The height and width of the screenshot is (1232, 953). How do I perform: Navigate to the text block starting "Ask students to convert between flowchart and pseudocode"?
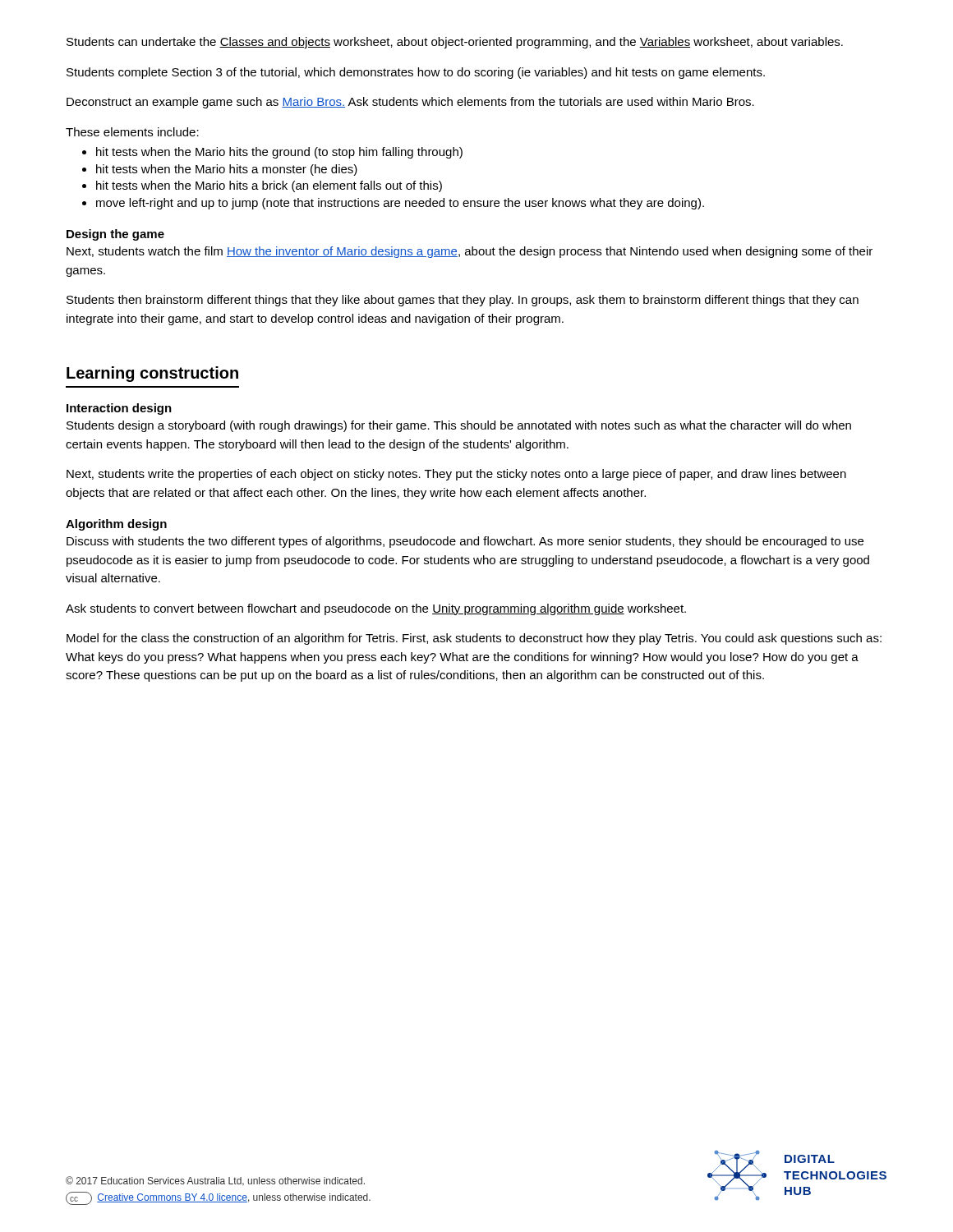coord(376,608)
